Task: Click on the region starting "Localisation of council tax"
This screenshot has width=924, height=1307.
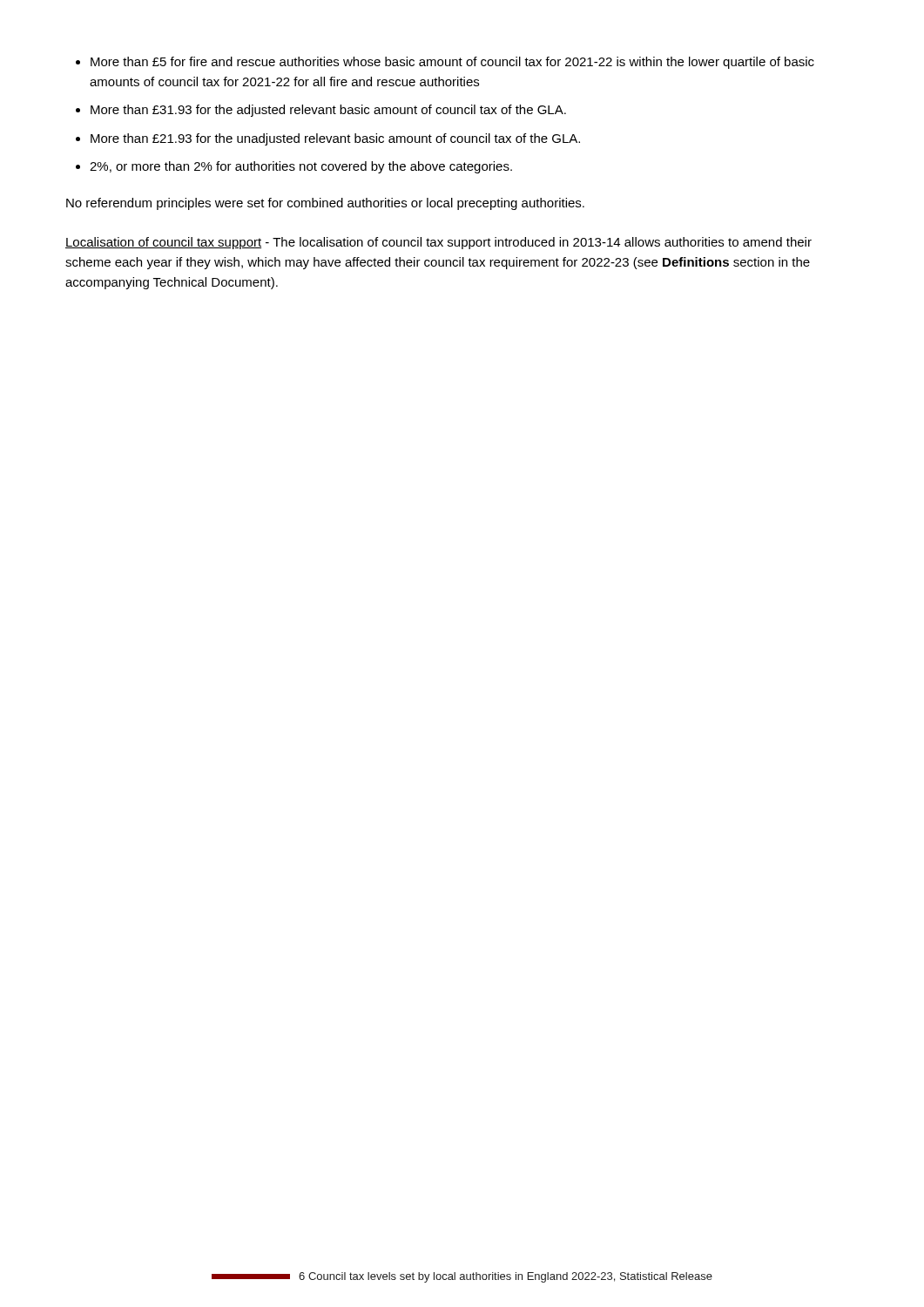Action: point(438,262)
